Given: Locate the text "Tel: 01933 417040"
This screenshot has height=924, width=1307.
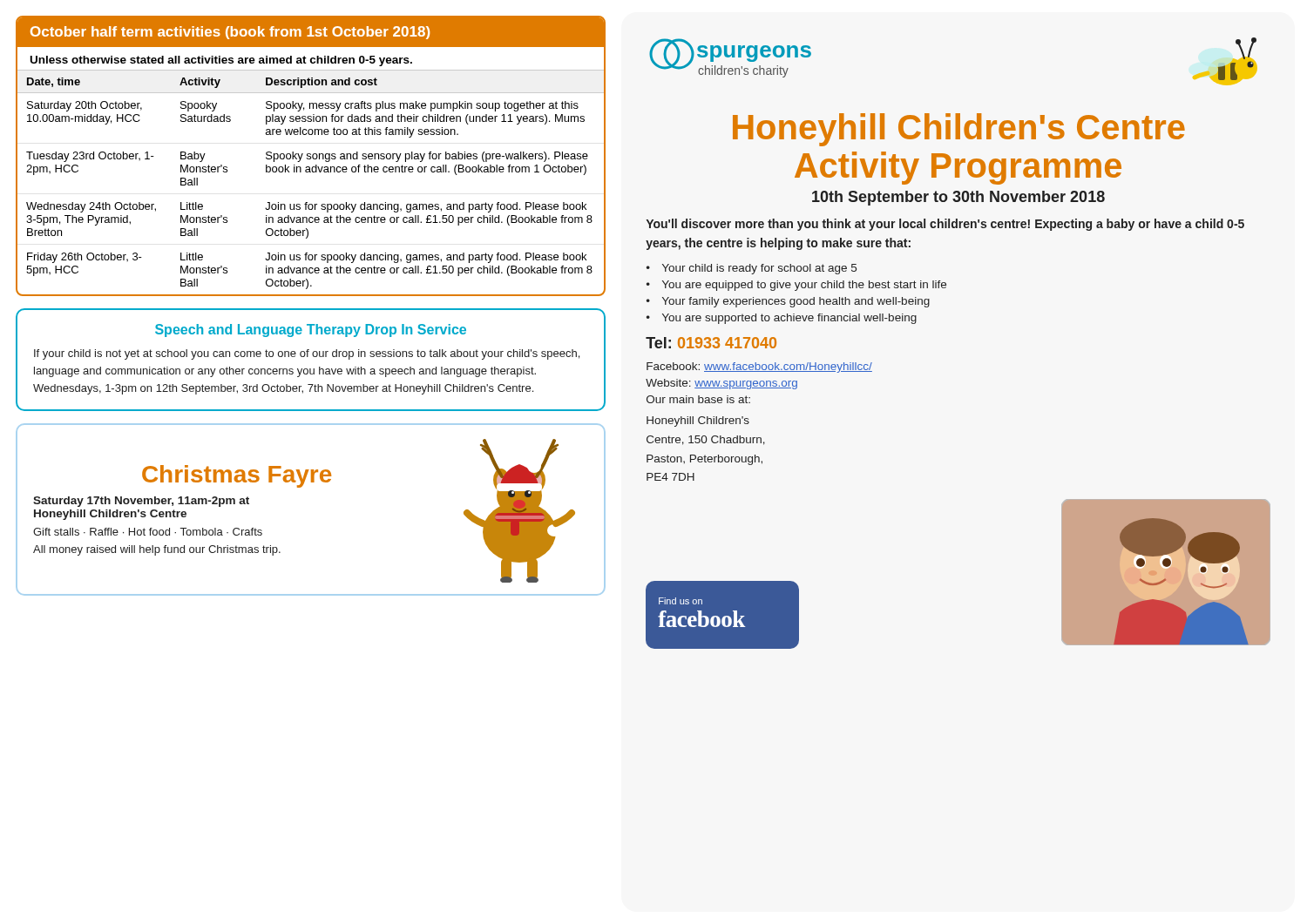Looking at the screenshot, I should (x=712, y=343).
